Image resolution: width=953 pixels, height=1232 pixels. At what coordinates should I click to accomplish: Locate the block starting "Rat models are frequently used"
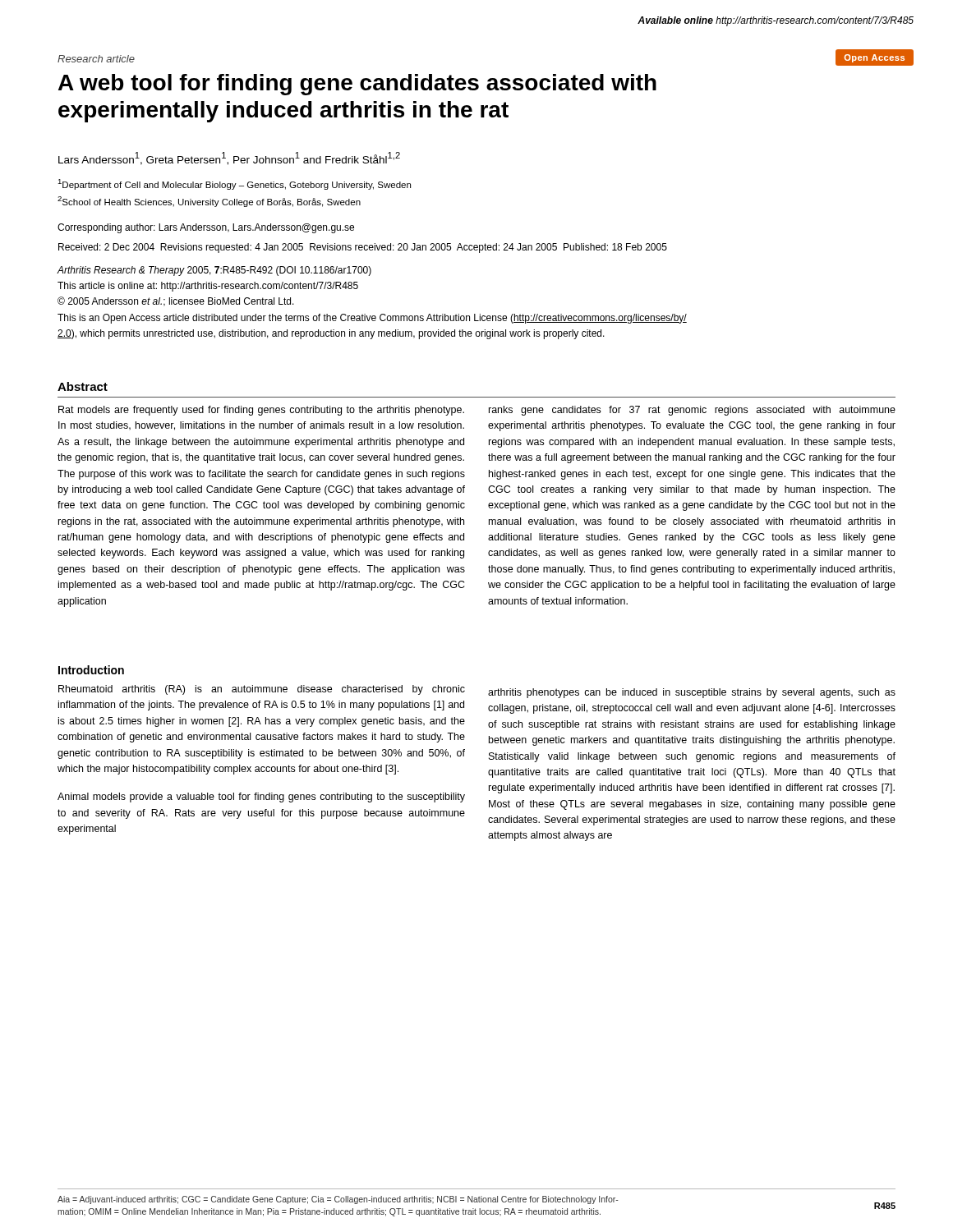(261, 505)
